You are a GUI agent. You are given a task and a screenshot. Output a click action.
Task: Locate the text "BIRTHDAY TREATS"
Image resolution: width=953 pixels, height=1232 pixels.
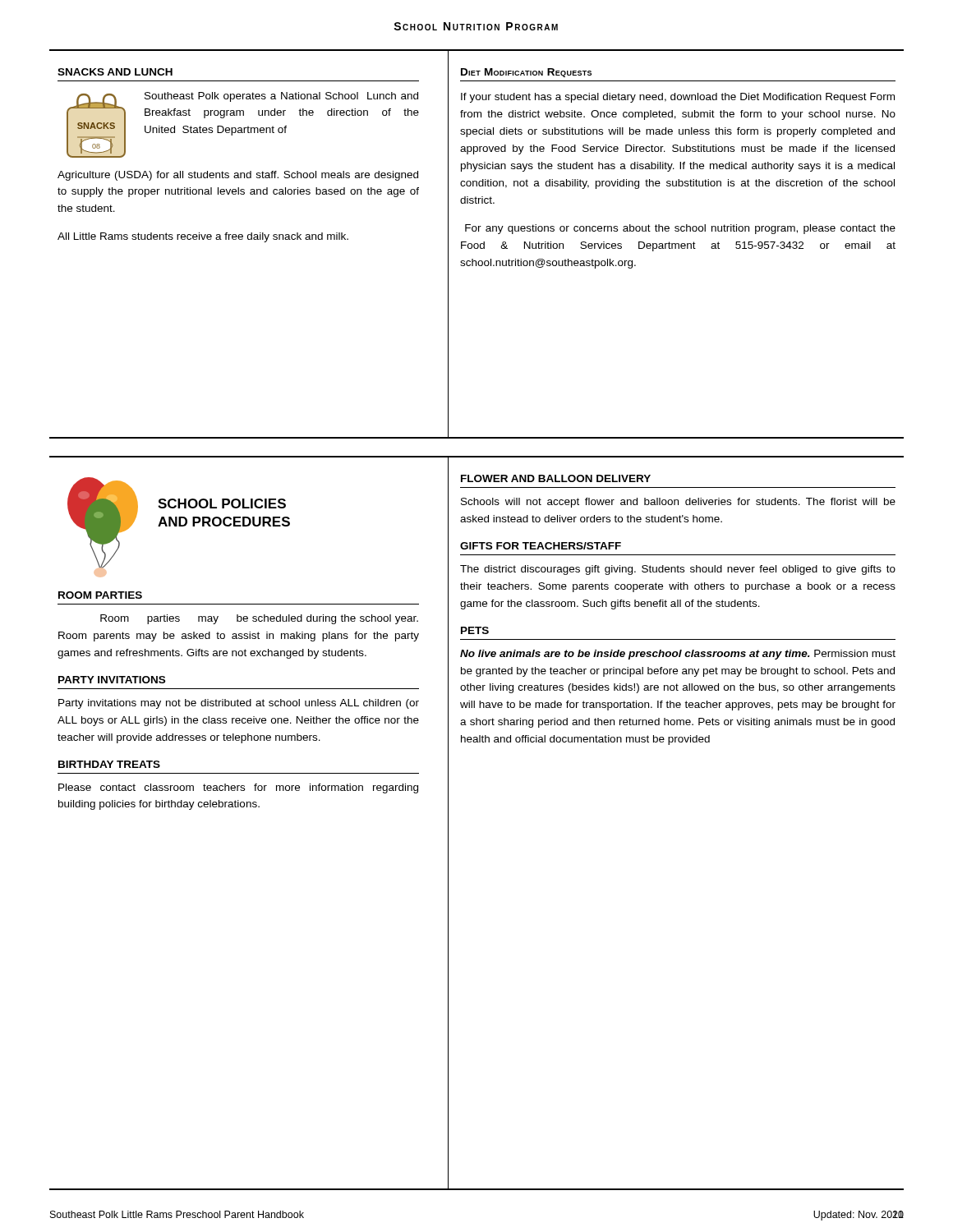[109, 764]
